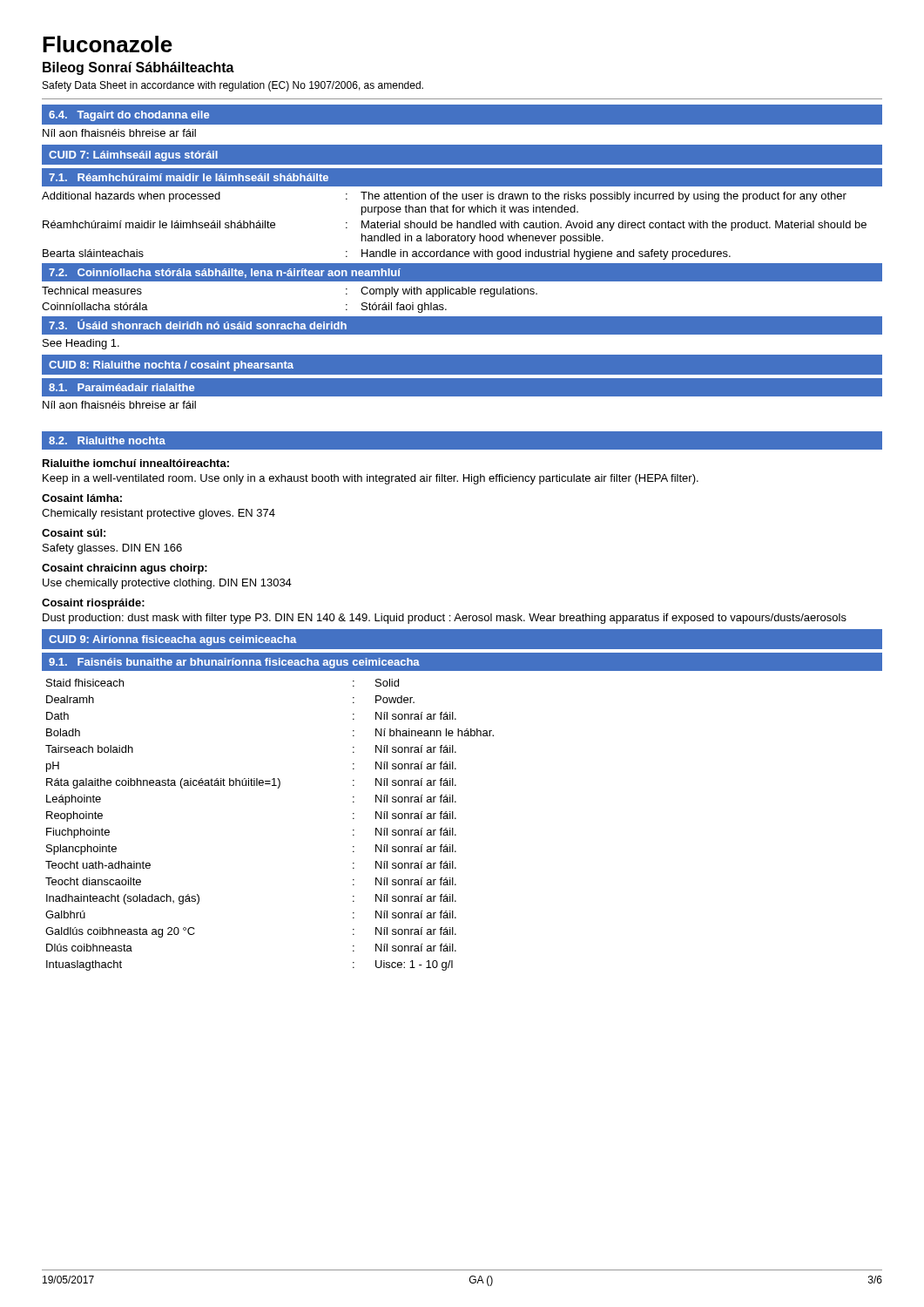Select the table that reads "Níl sonraí ar fáil."
Viewport: 924px width, 1307px height.
click(462, 823)
